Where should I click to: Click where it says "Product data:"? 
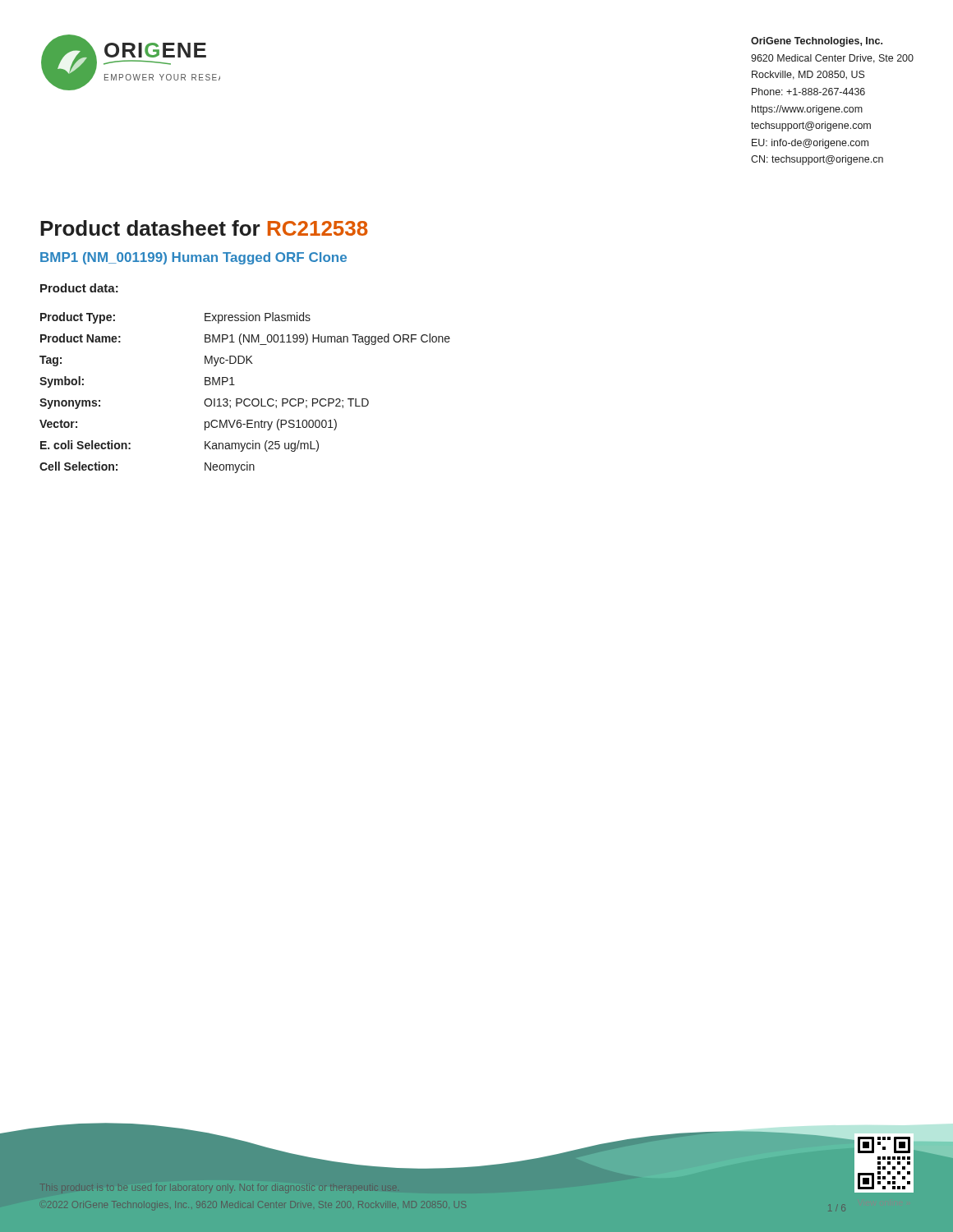[x=79, y=288]
